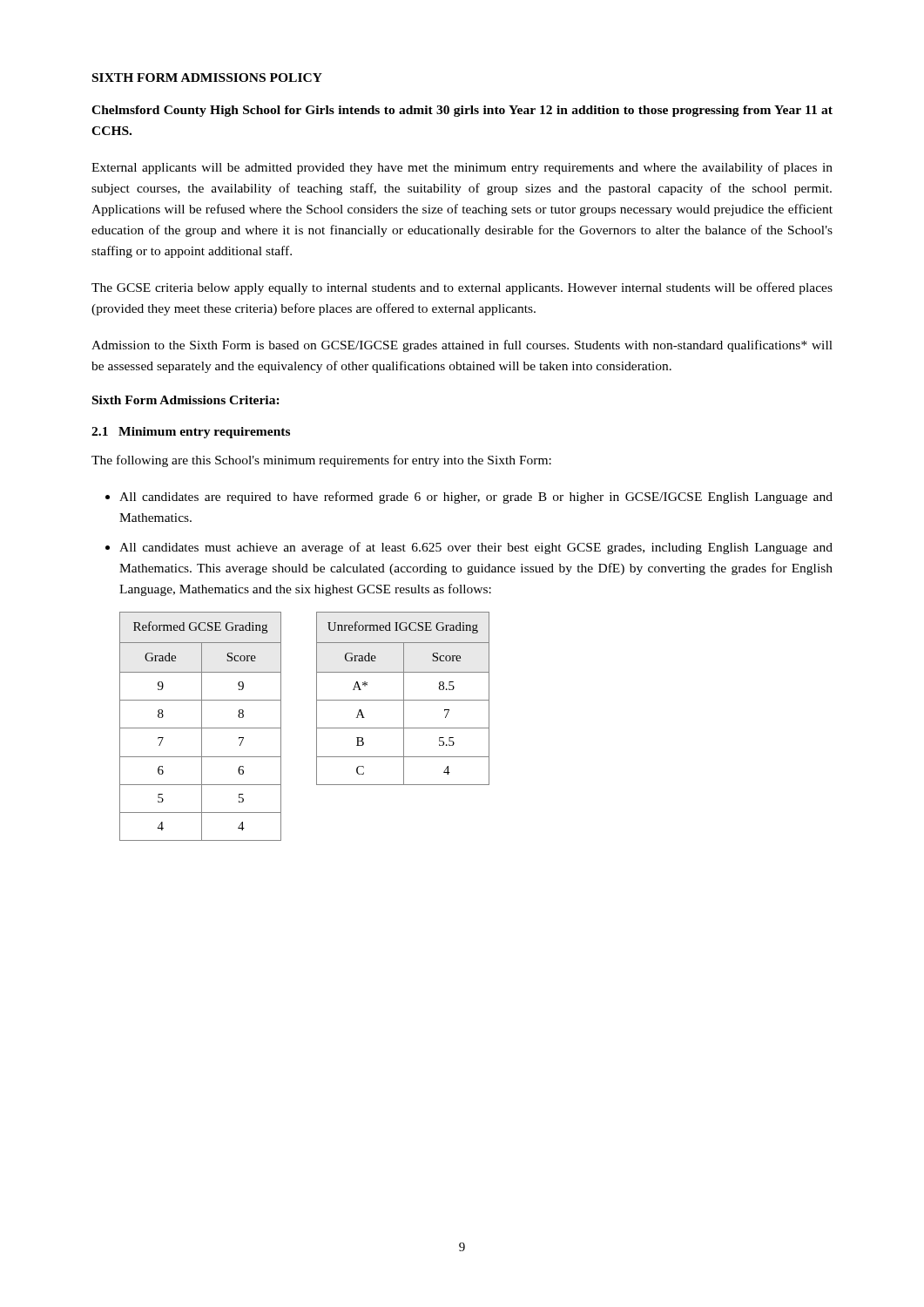
Task: Click on the section header containing "Sixth Form Admissions"
Action: coord(186,400)
